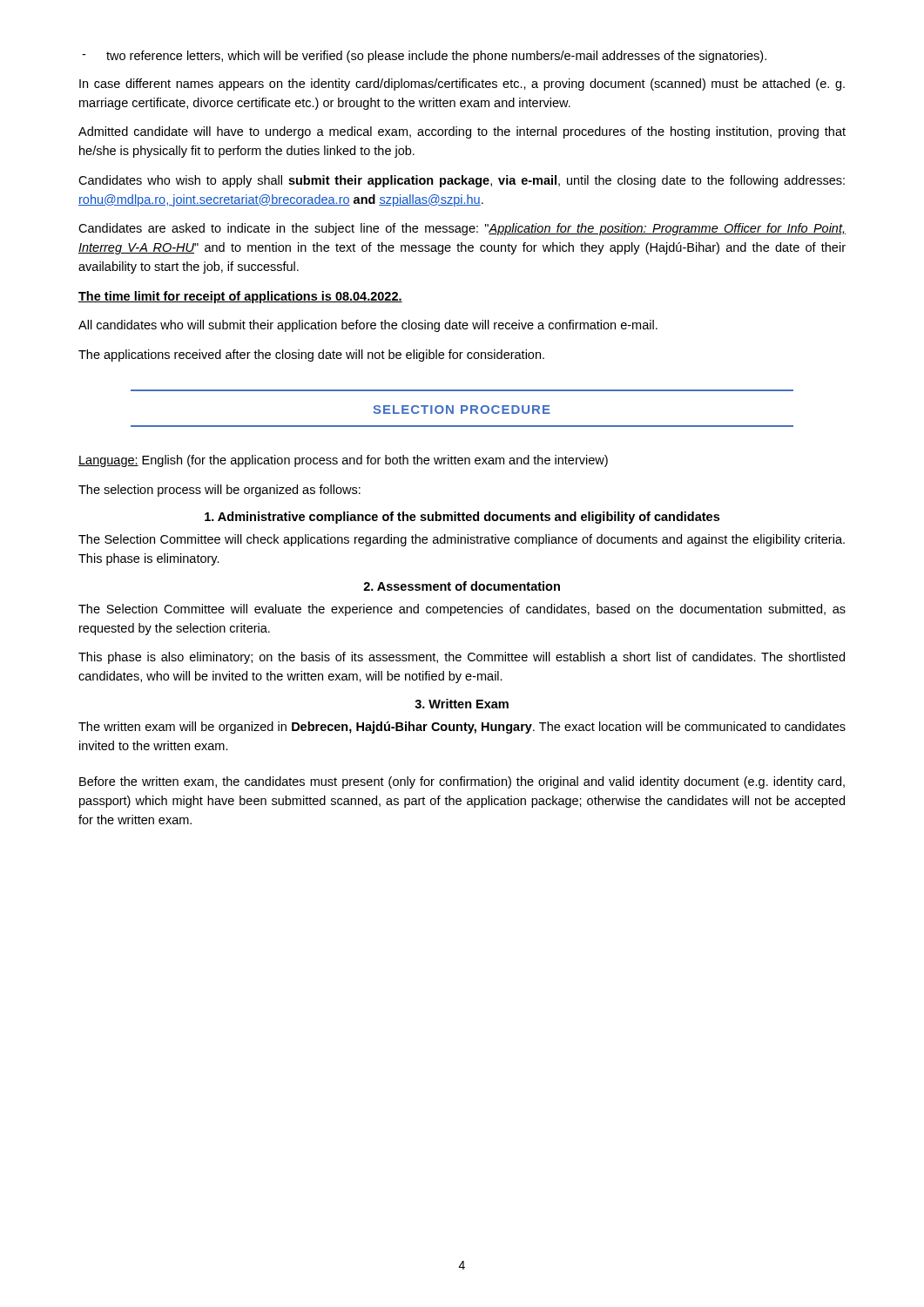
Task: Find the text block that reads "All candidates who"
Action: pyautogui.click(x=368, y=325)
